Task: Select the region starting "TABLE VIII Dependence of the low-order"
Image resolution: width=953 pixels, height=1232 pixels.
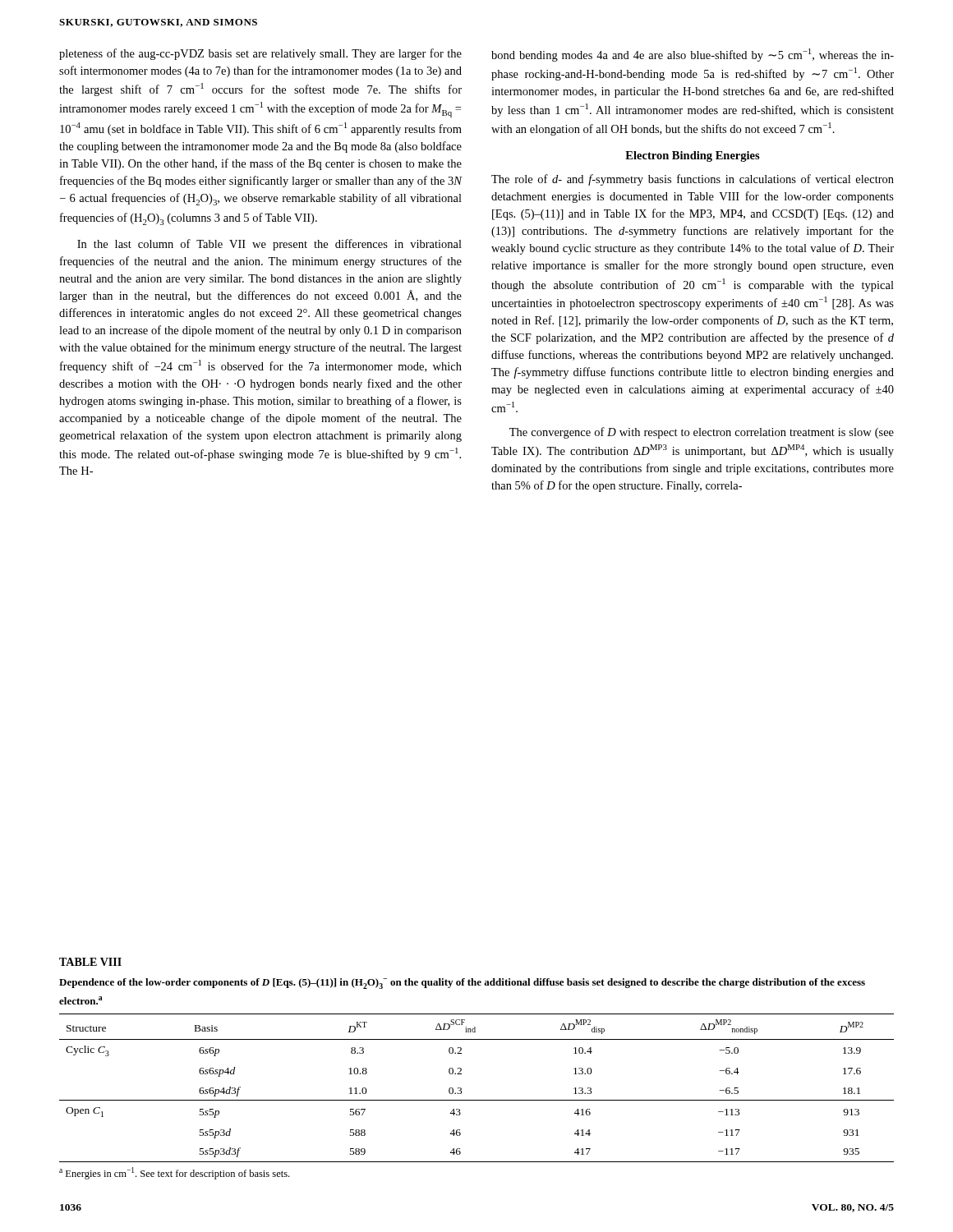Action: tap(476, 981)
